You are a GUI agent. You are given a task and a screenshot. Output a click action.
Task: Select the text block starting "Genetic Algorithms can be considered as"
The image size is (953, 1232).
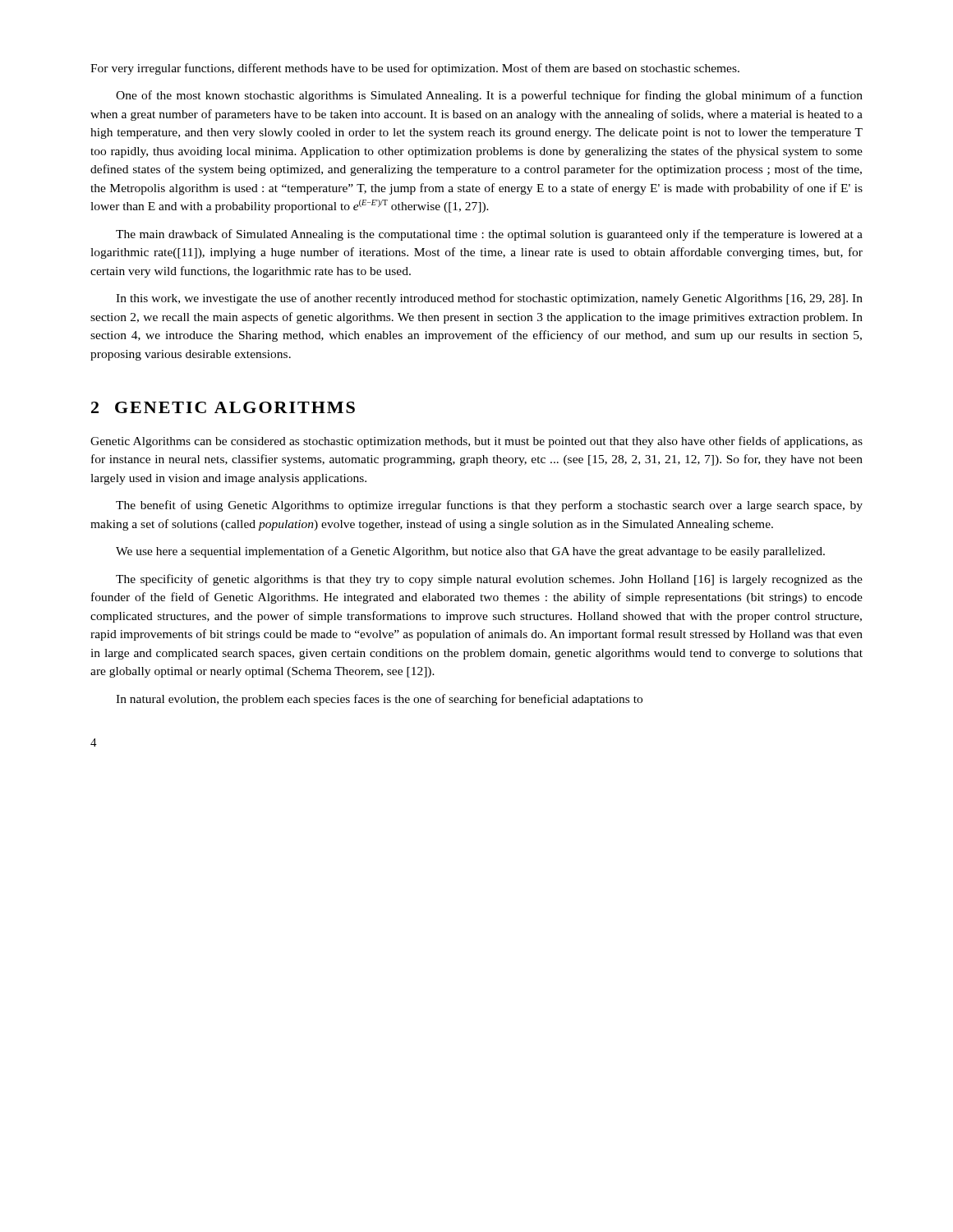476,460
